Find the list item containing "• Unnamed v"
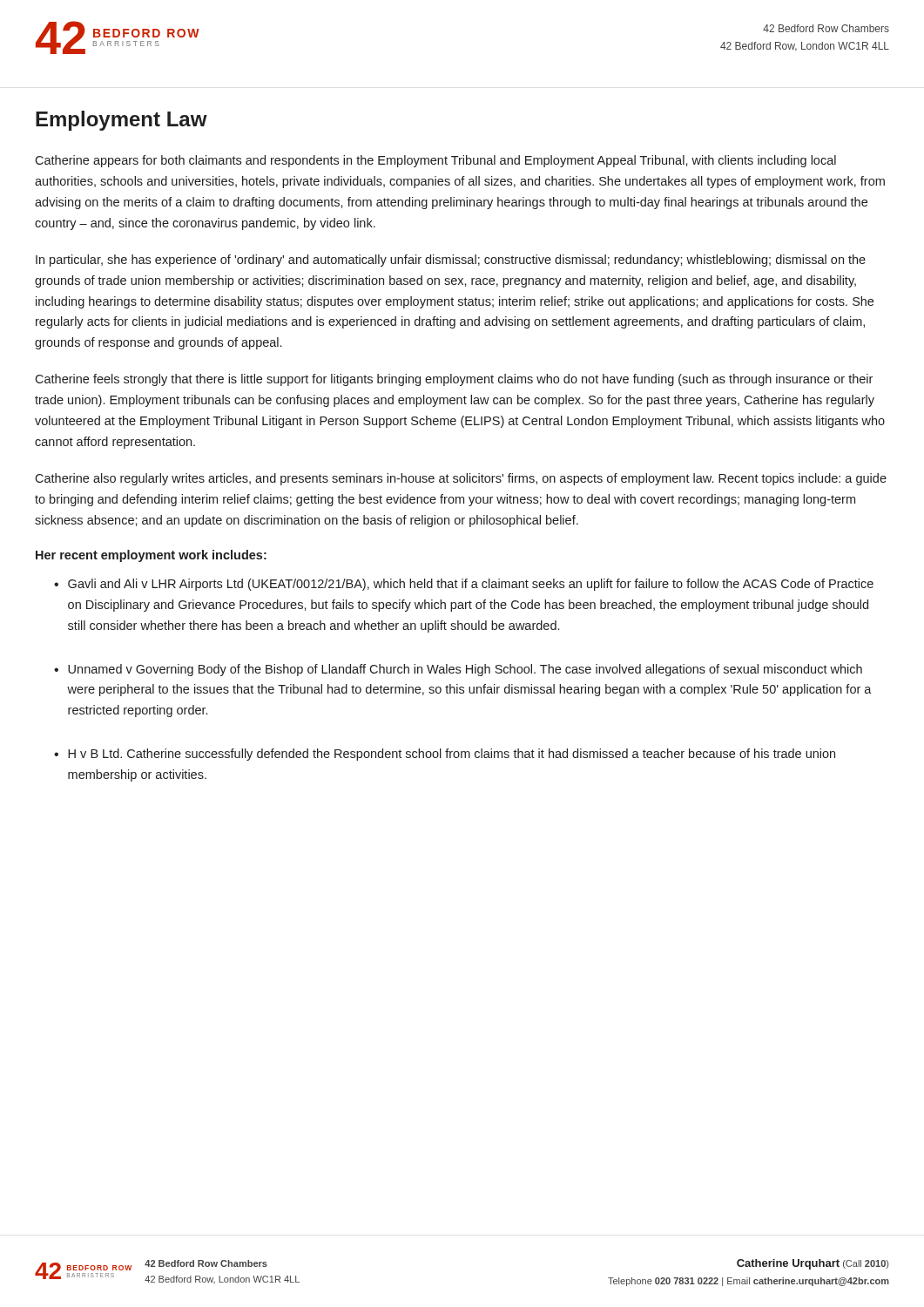Image resolution: width=924 pixels, height=1307 pixels. (x=472, y=690)
